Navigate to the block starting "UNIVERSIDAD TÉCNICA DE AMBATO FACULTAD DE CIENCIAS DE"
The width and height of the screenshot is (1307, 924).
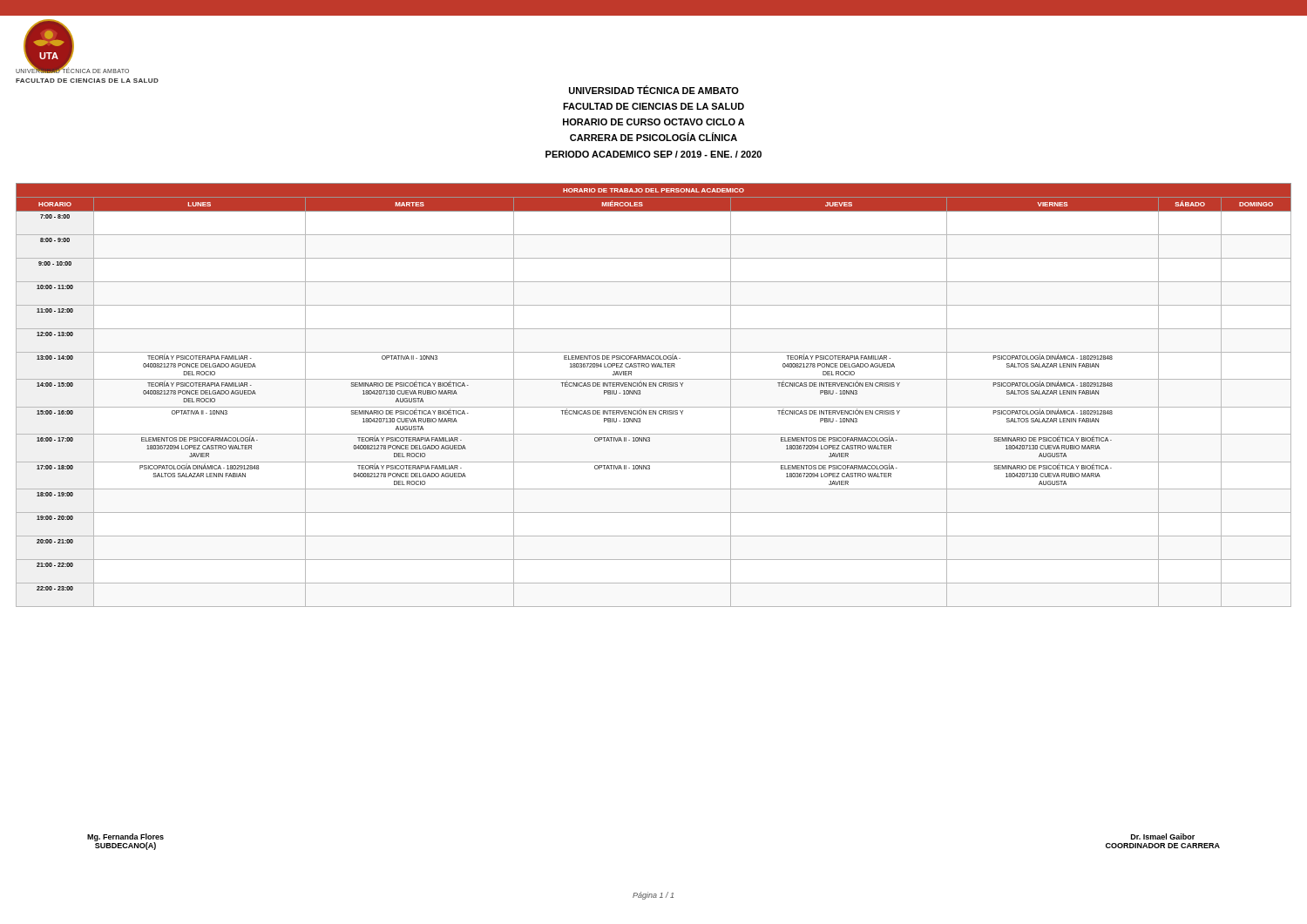tap(654, 122)
